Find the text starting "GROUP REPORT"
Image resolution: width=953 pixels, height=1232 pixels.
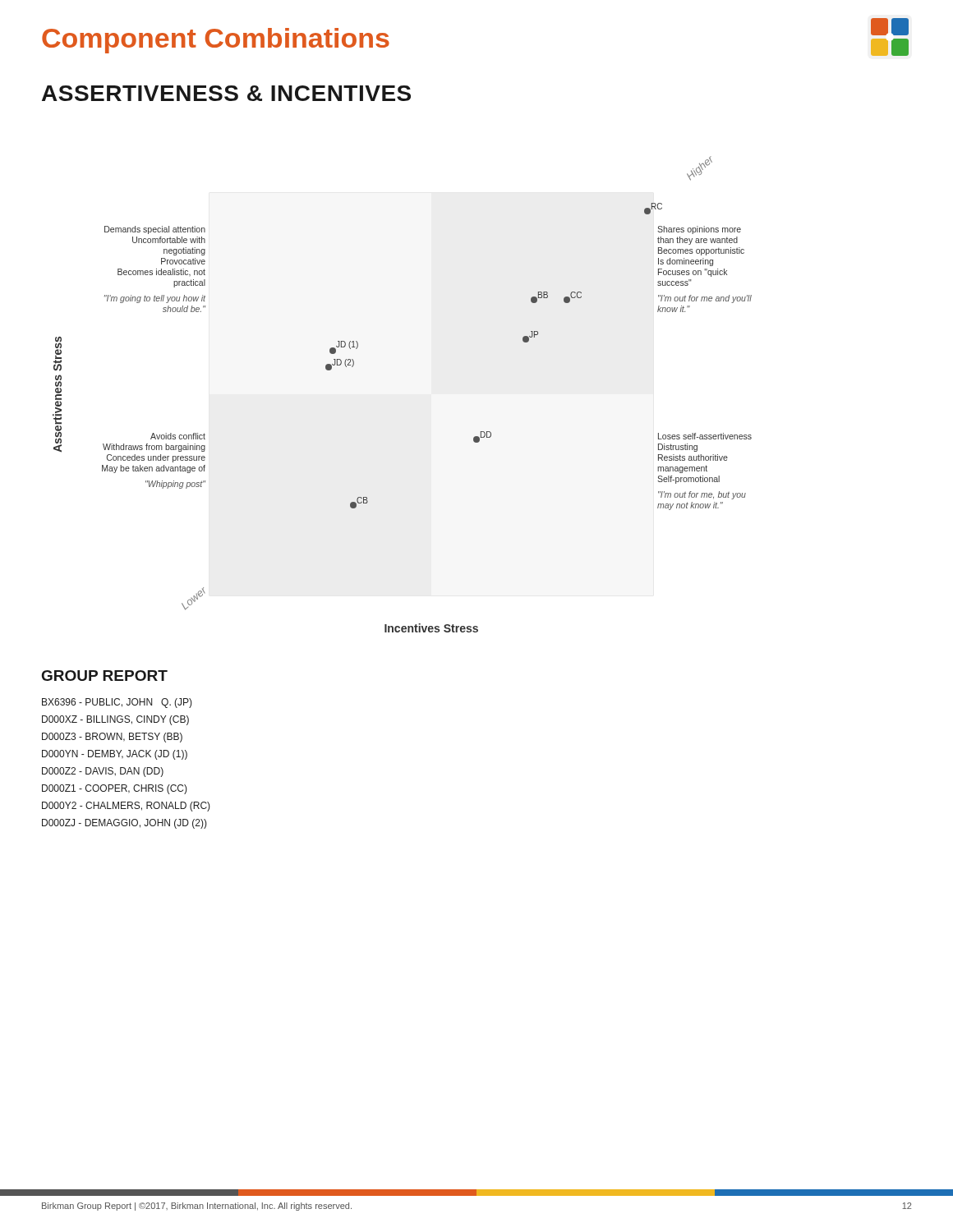pos(104,676)
